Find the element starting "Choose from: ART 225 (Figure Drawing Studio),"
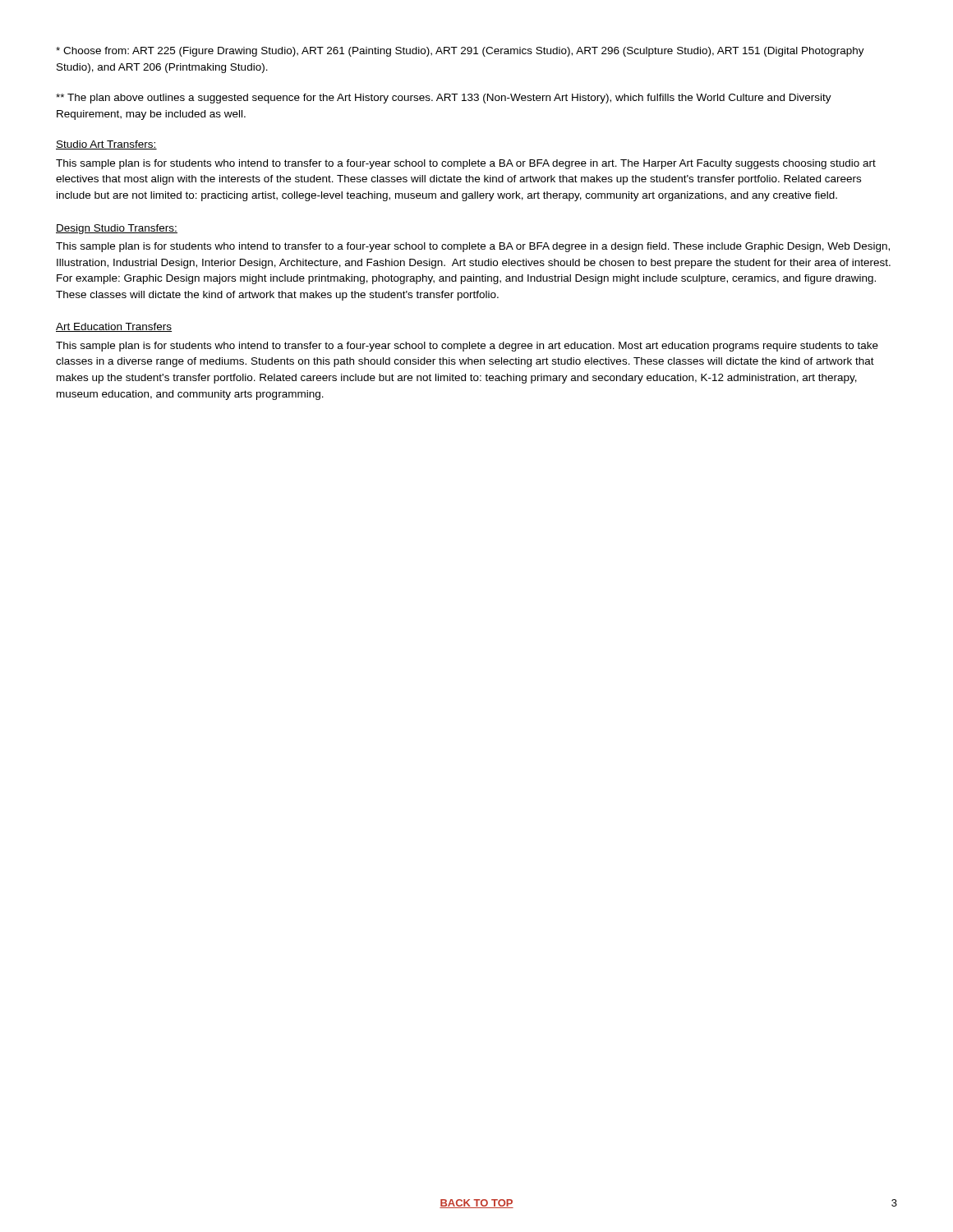Screen dimensions: 1232x953 pos(460,59)
